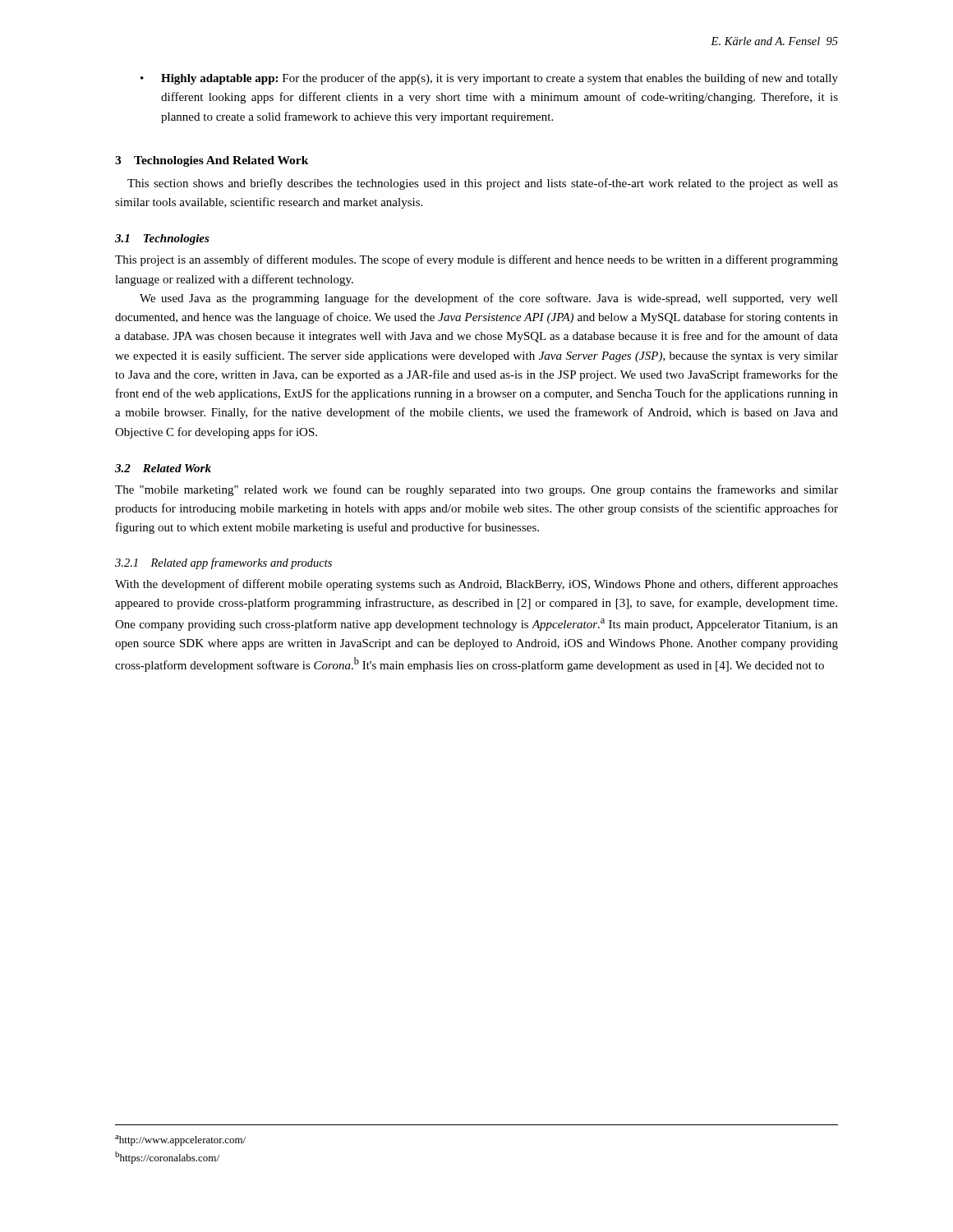
Task: Select the passage starting "ahttp://www.appcelerator.com/ bhttps://coronalabs.com/"
Action: [180, 1140]
